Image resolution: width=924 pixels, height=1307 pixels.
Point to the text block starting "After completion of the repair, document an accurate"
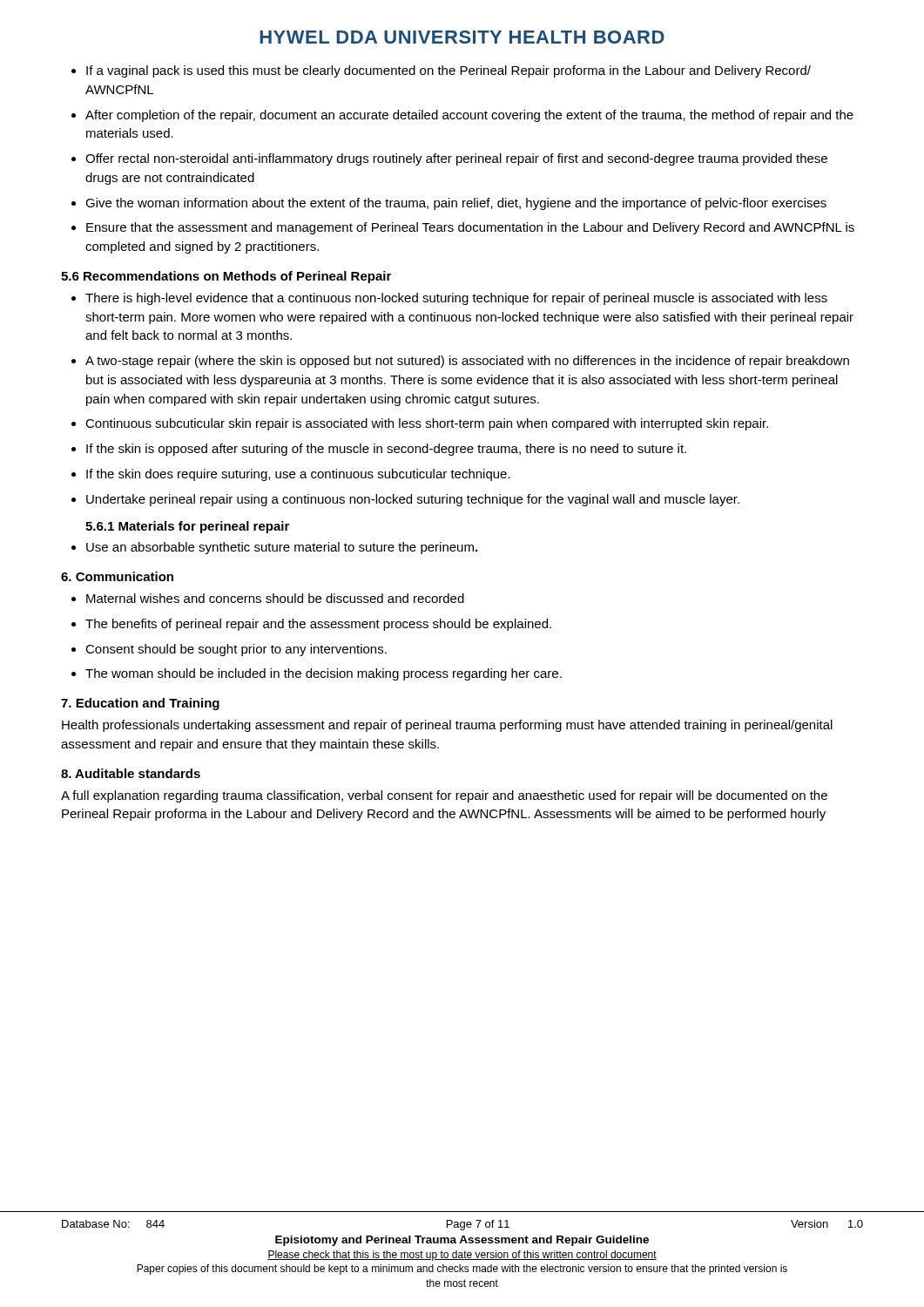pyautogui.click(x=469, y=124)
